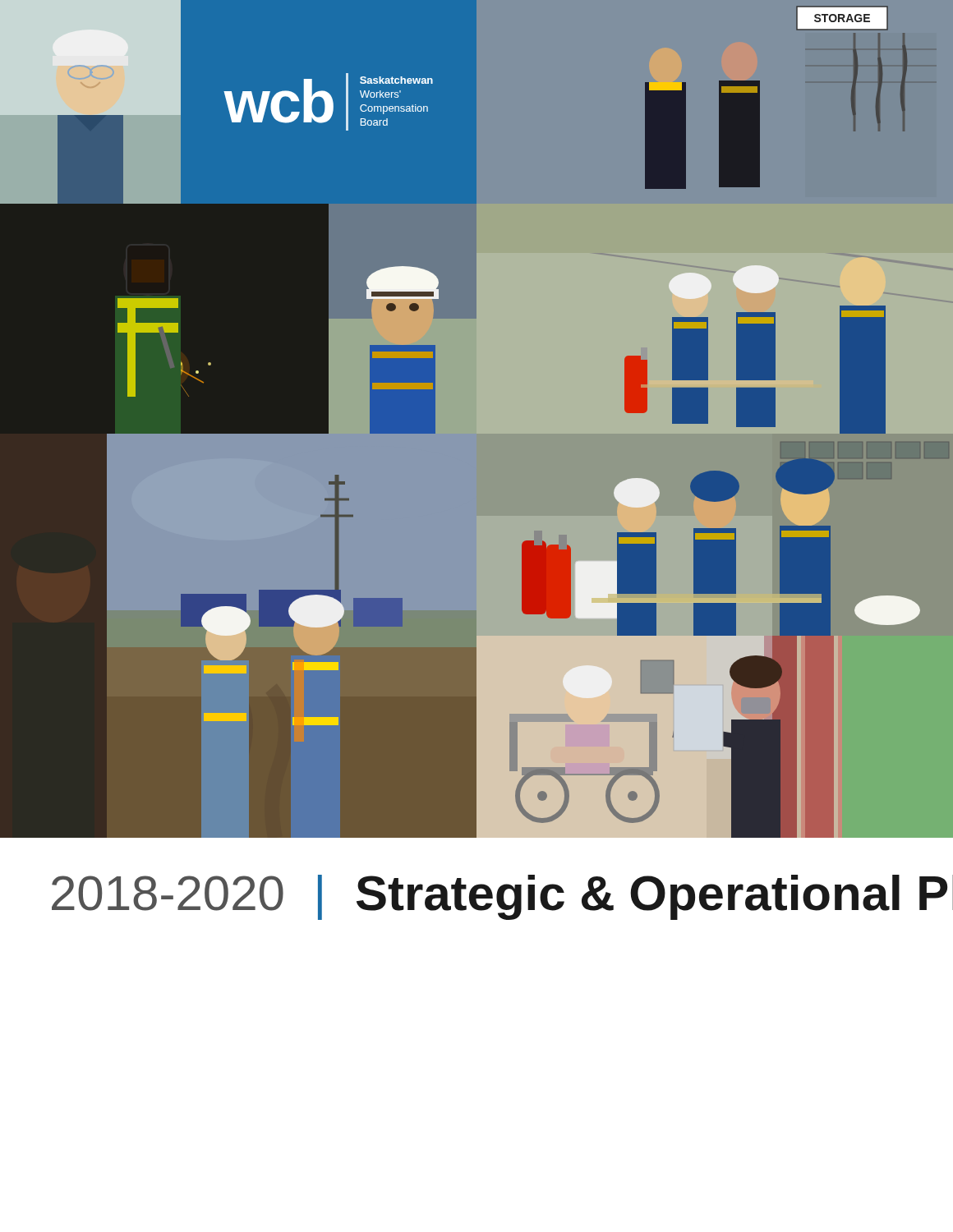Find the title with the text "2018-2020 | Strategic & Operational Plan"
Image resolution: width=953 pixels, height=1232 pixels.
[485, 894]
